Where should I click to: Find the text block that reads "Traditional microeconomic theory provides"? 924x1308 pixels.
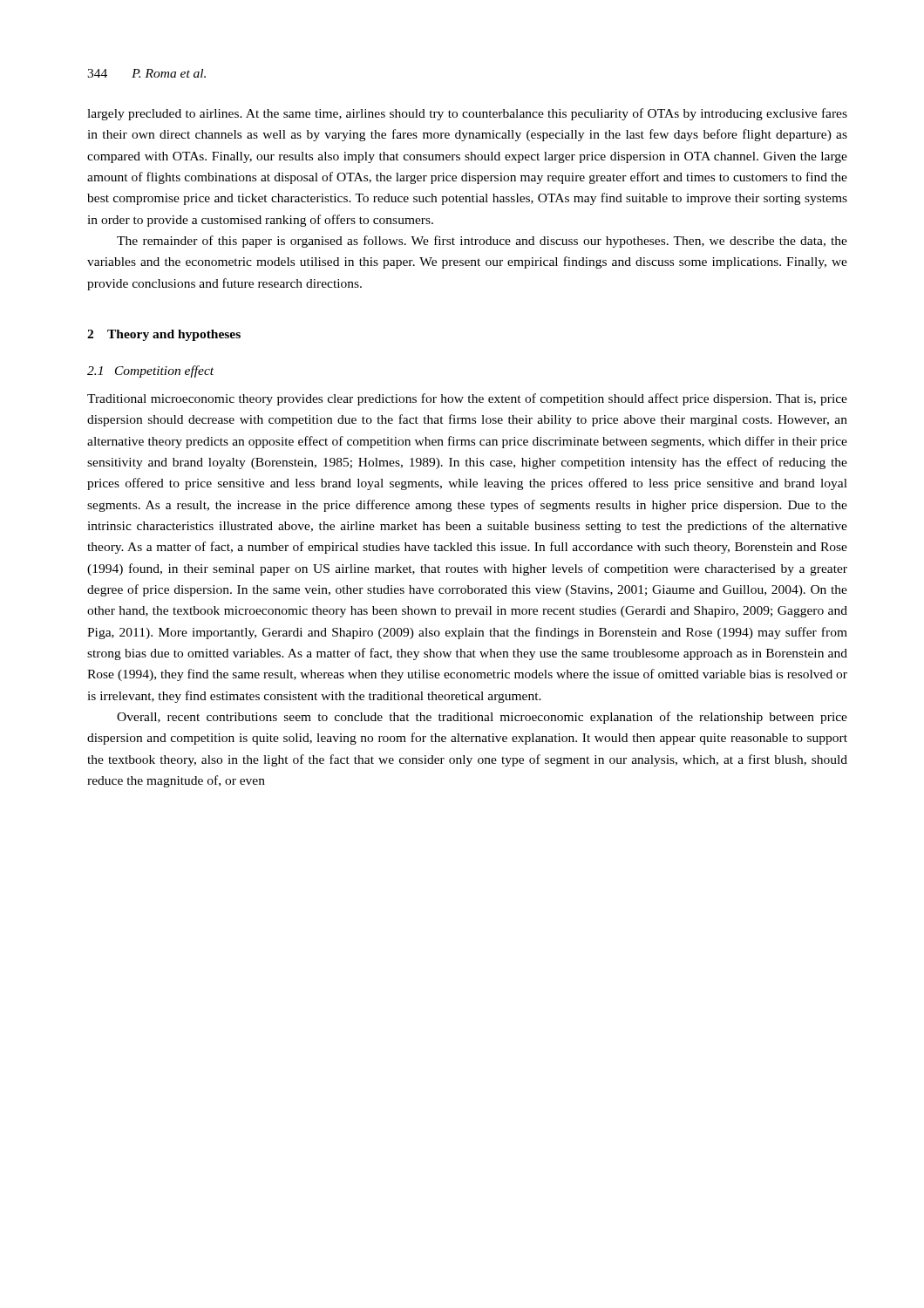pyautogui.click(x=467, y=547)
